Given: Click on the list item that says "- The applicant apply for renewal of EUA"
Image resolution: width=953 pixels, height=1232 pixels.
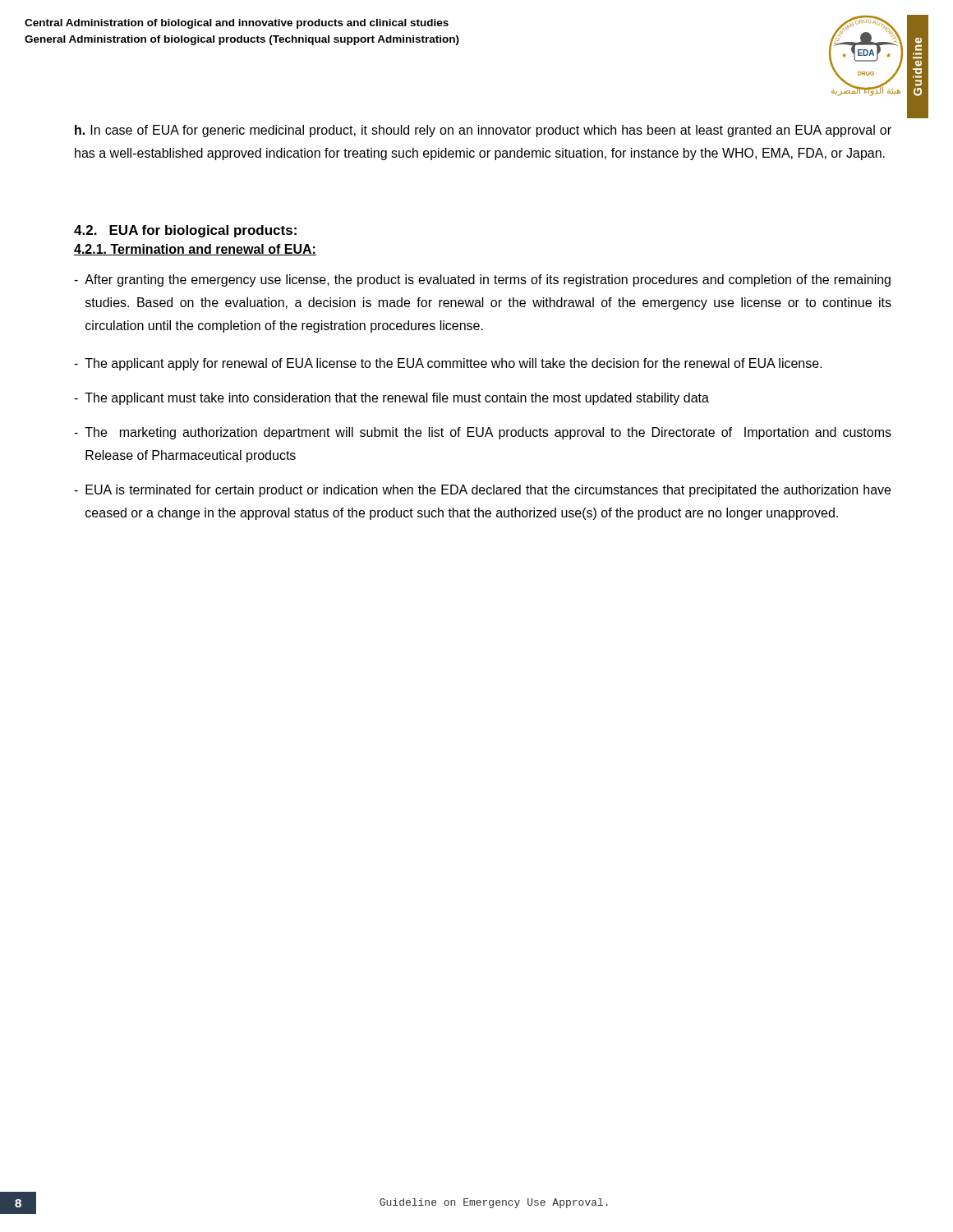Looking at the screenshot, I should tap(483, 364).
